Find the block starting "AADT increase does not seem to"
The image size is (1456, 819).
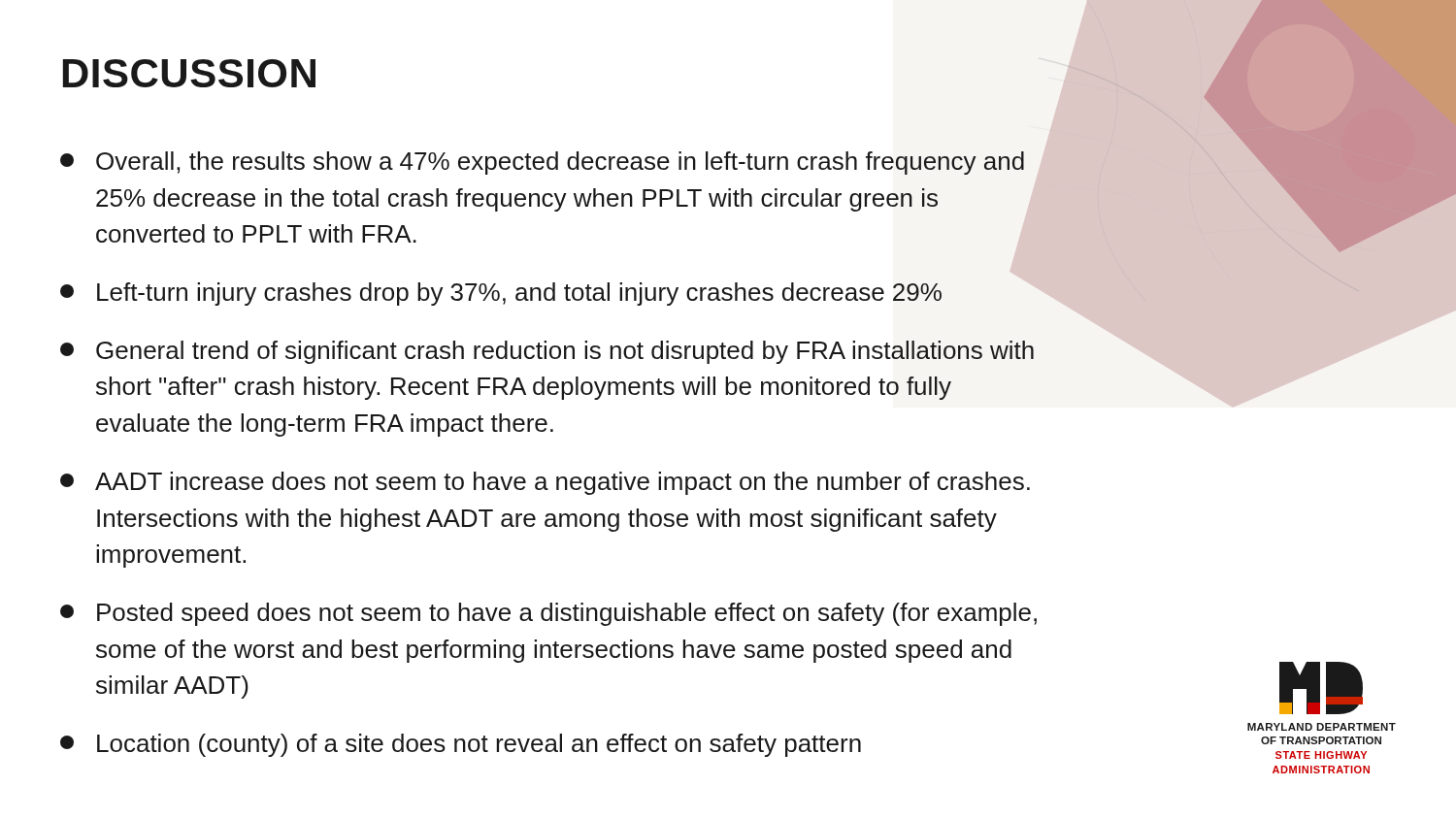click(555, 519)
